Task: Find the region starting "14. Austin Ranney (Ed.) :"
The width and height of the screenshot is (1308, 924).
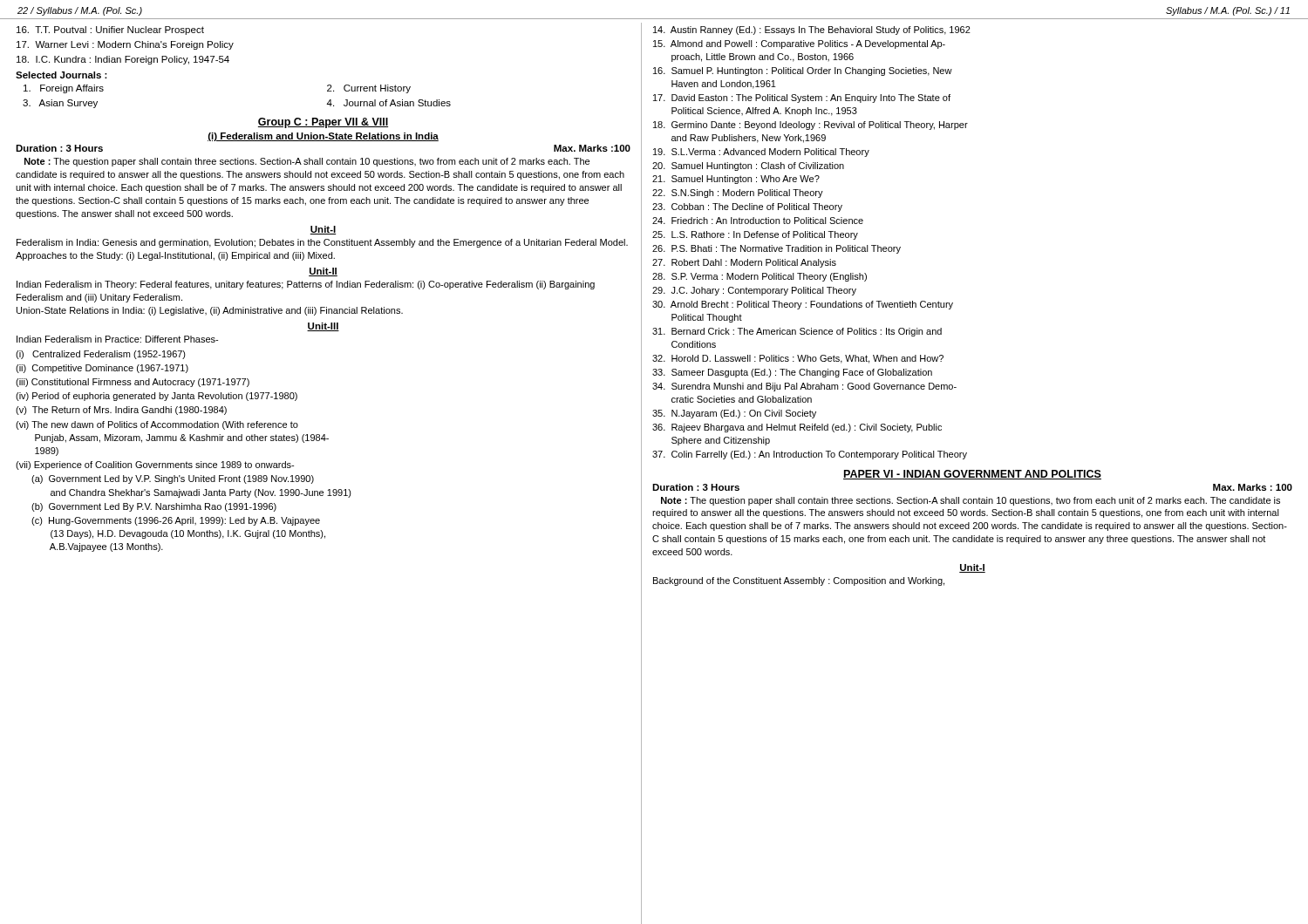Action: [811, 30]
